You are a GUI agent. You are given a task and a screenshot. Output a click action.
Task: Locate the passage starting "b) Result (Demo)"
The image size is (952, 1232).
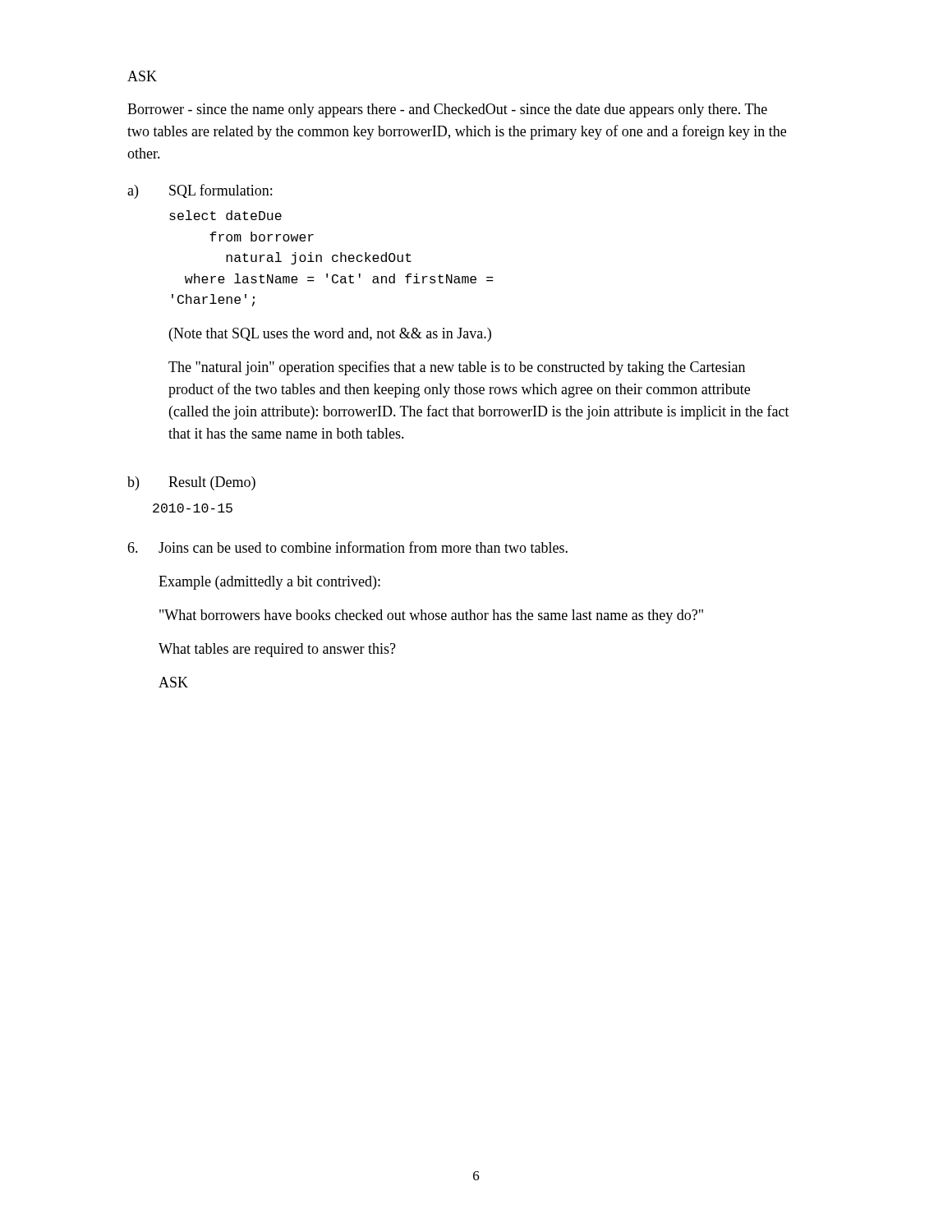(x=191, y=483)
